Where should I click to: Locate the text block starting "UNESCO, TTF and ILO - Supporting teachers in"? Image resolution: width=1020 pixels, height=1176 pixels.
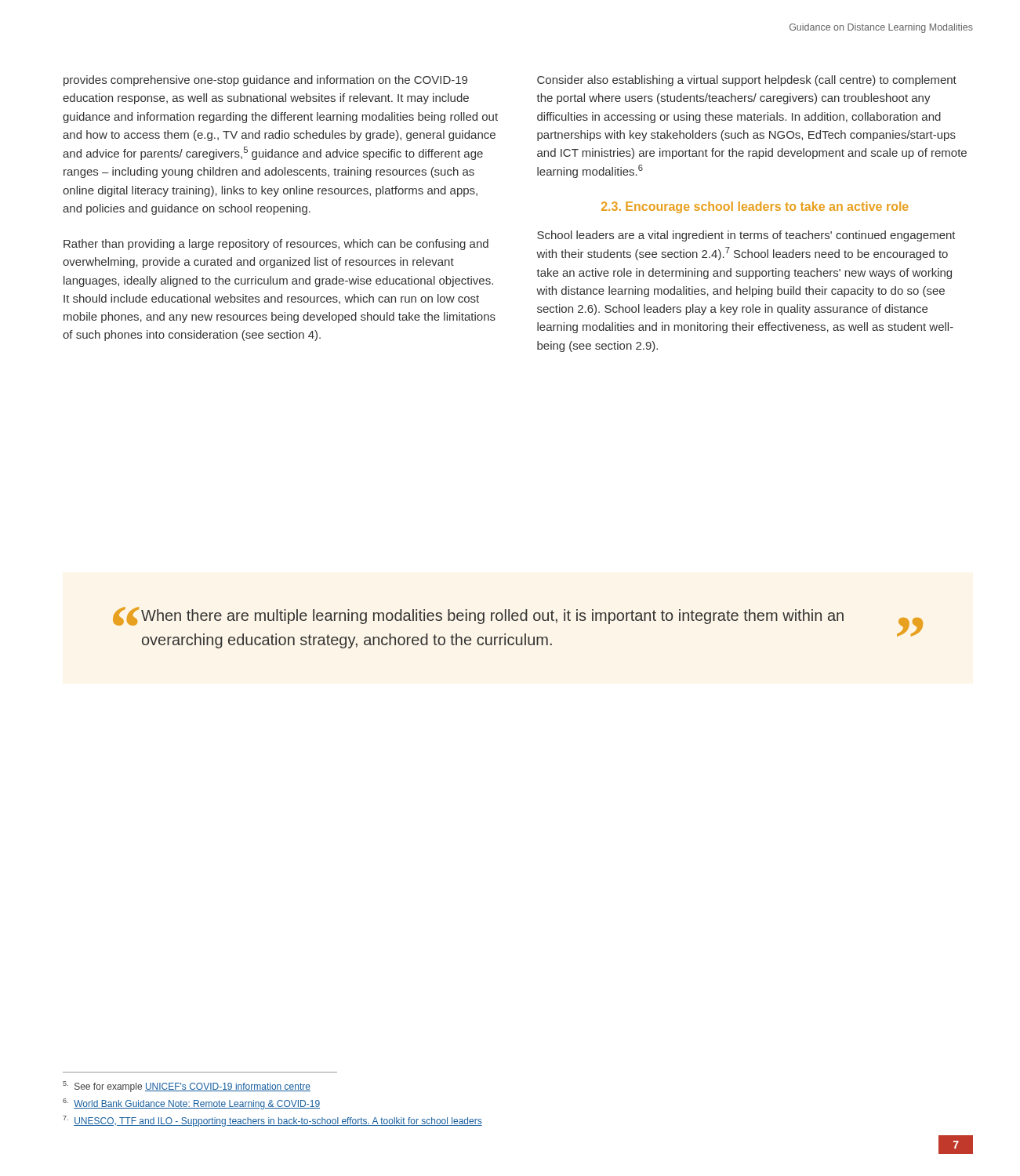click(x=272, y=1120)
